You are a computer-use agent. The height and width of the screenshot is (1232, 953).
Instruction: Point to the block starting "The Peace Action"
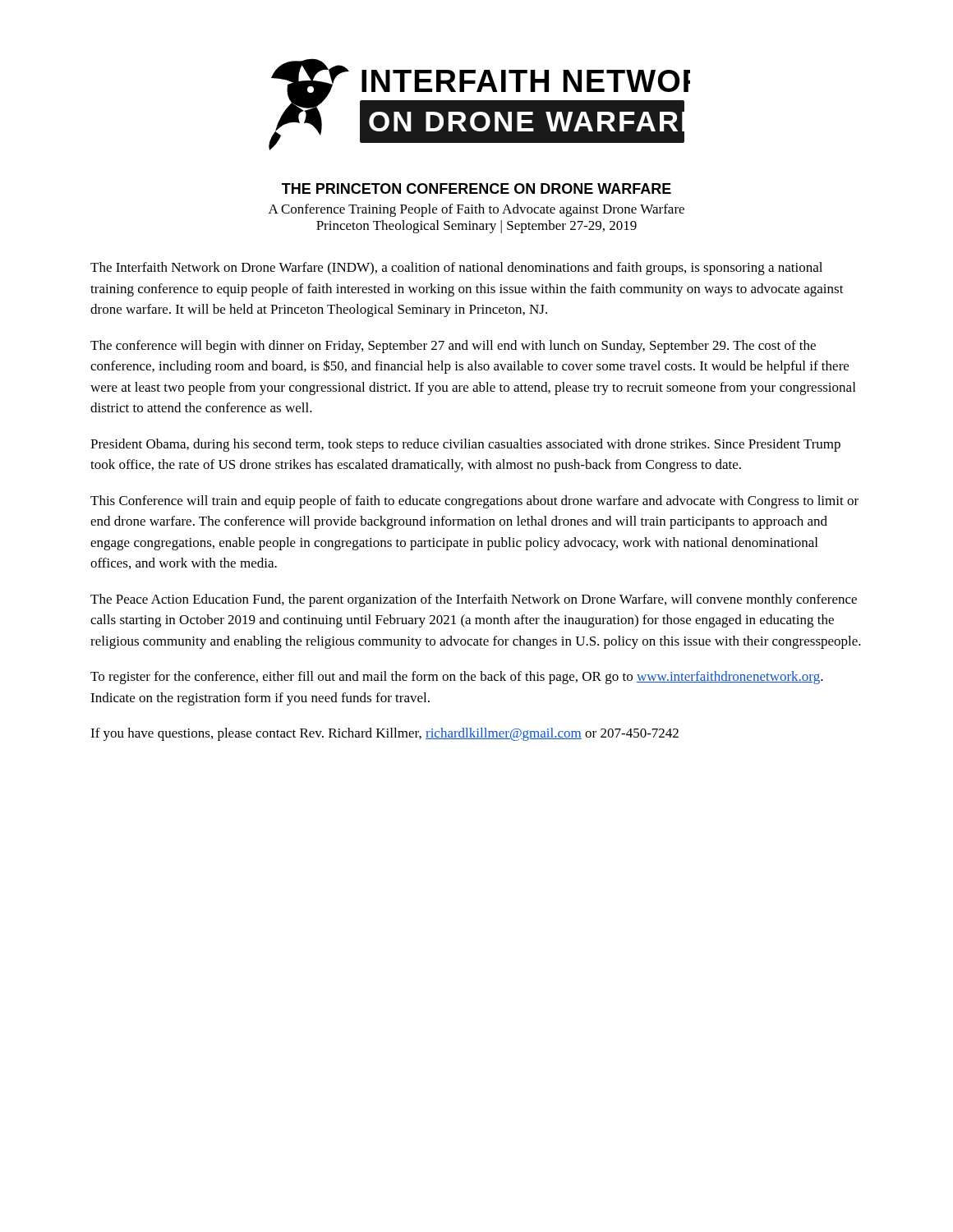(x=476, y=620)
